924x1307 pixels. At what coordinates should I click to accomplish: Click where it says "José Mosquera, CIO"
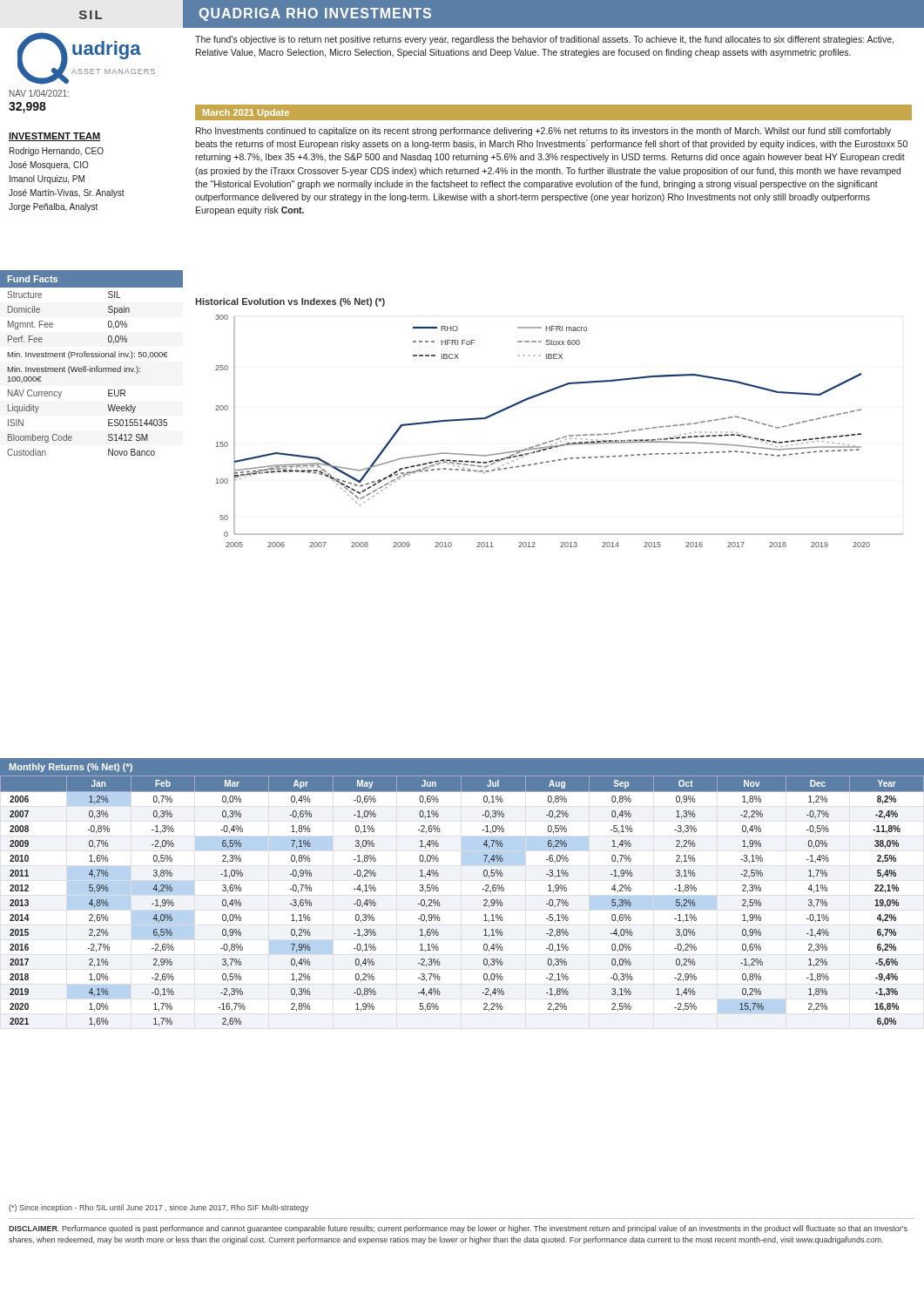pos(49,165)
